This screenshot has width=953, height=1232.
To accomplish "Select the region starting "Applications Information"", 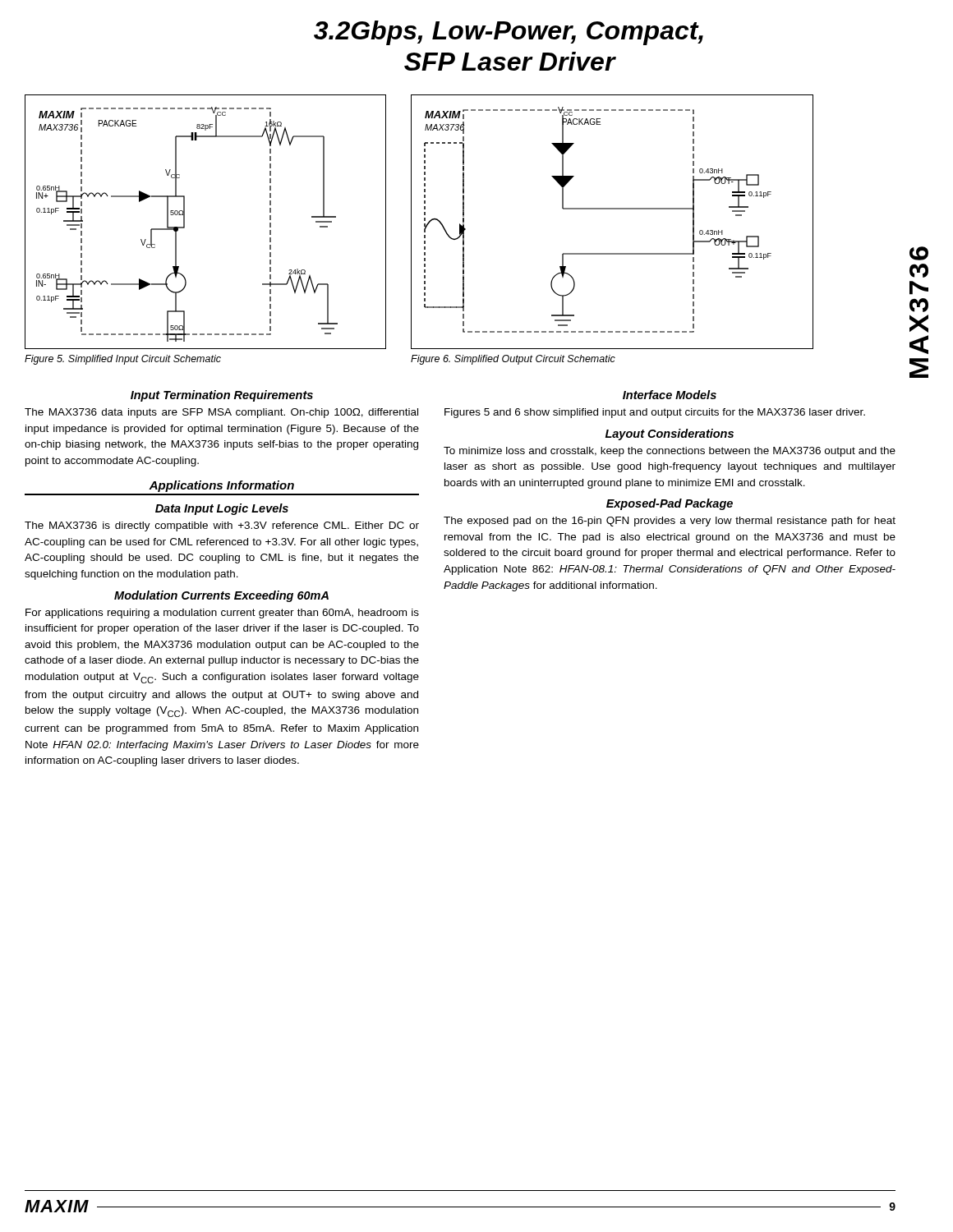I will coord(222,485).
